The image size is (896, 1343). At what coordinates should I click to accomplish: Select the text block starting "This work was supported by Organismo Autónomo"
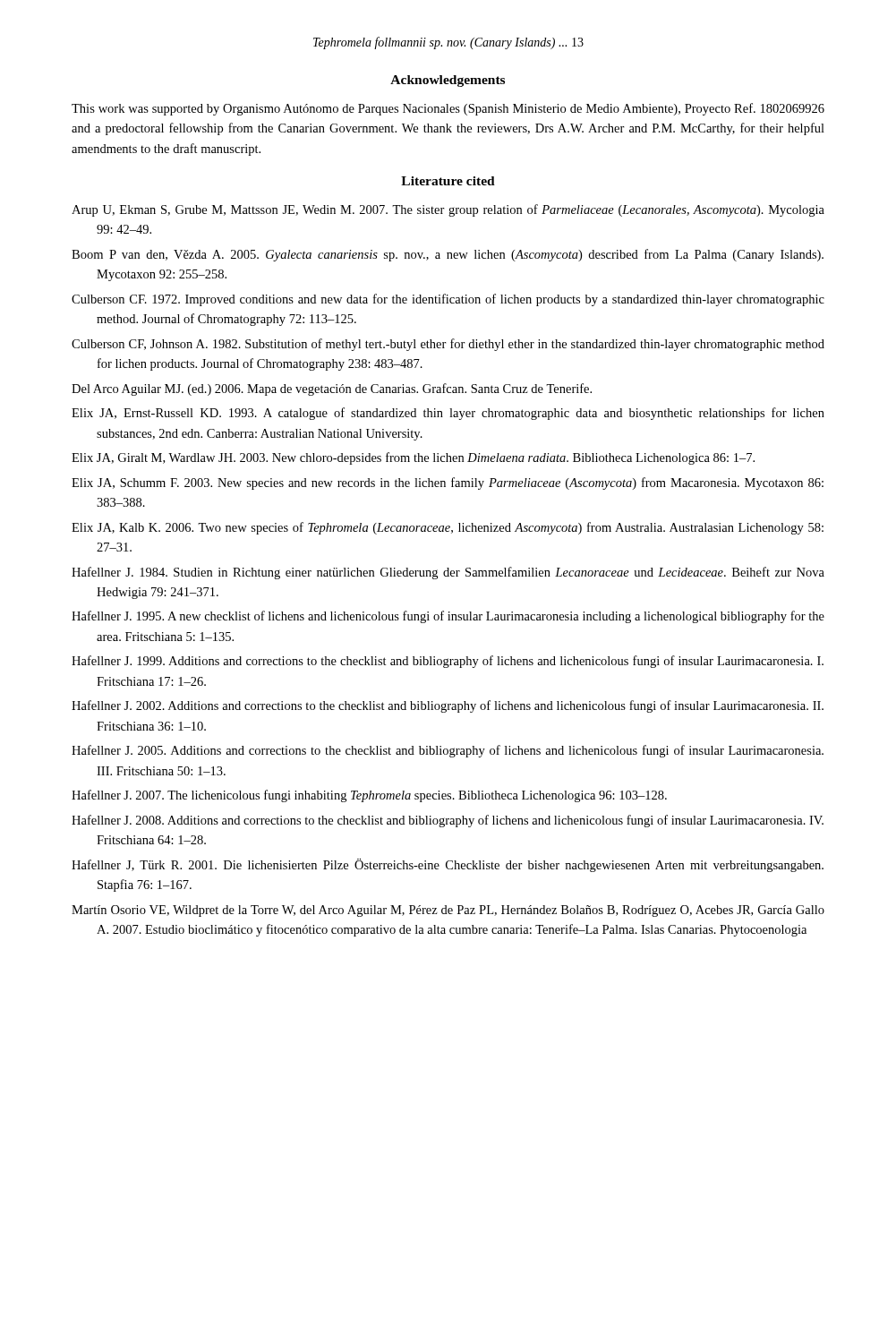pyautogui.click(x=448, y=128)
